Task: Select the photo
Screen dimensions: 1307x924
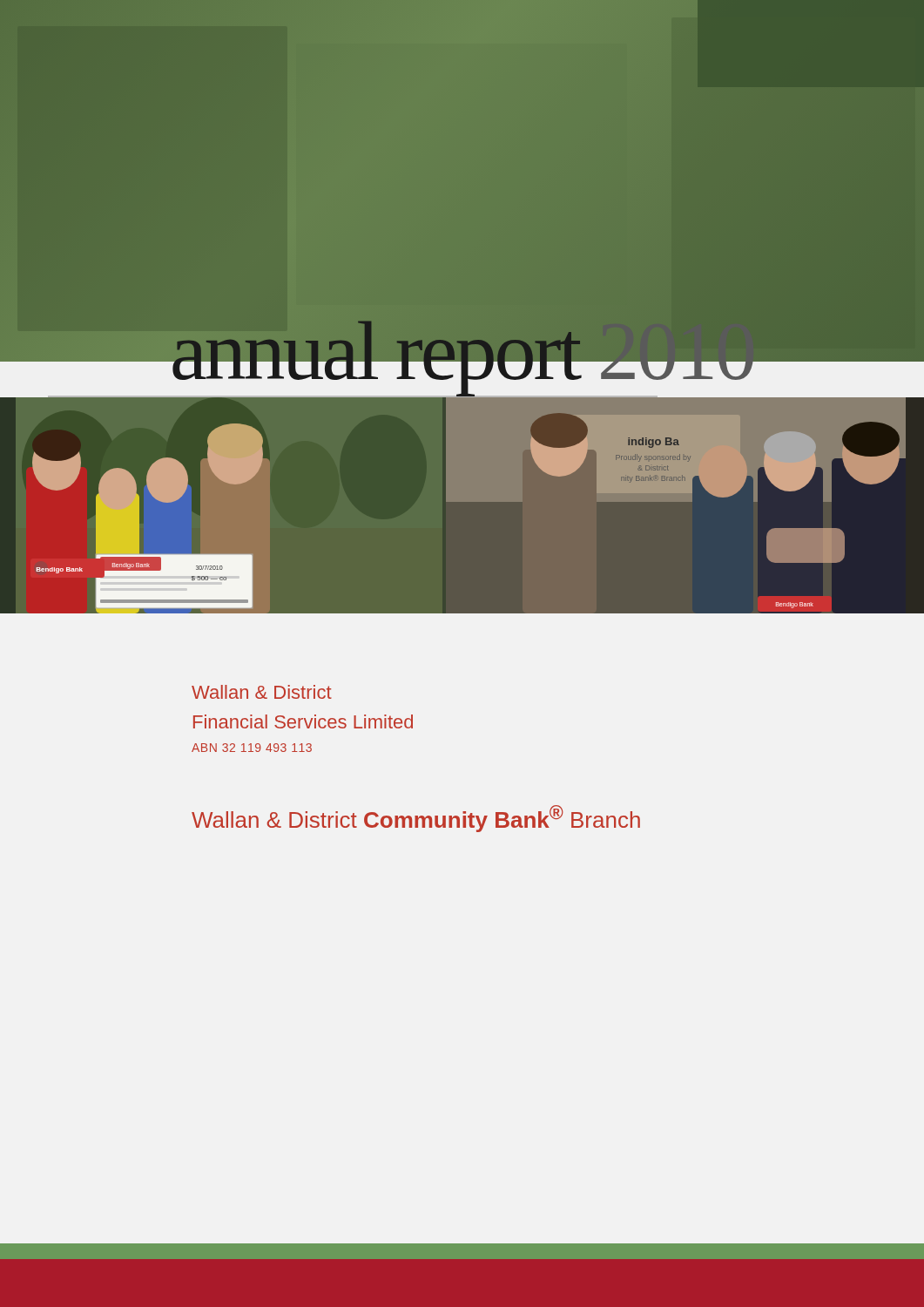Action: click(462, 505)
